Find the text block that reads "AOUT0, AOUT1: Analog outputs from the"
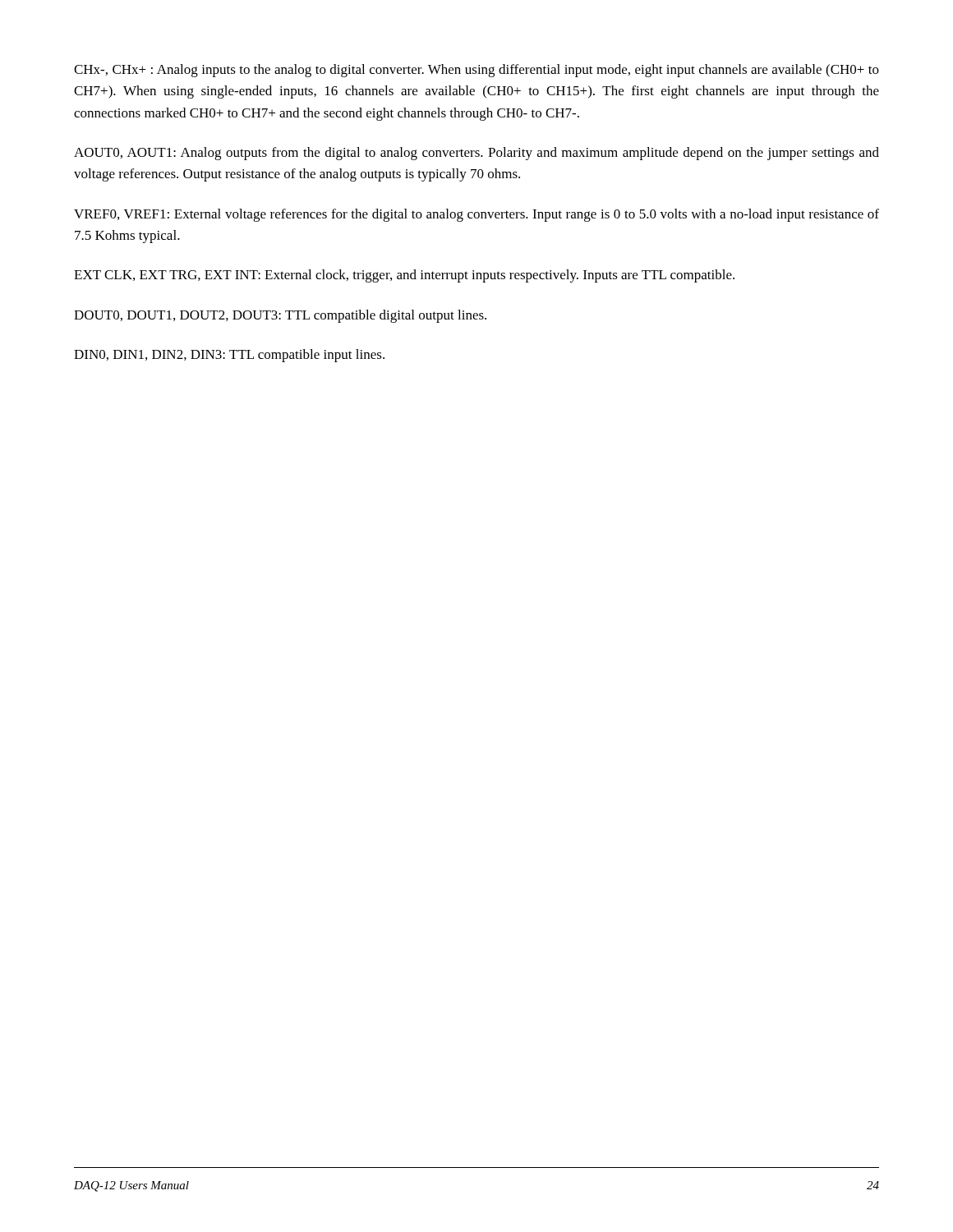This screenshot has width=953, height=1232. [476, 163]
